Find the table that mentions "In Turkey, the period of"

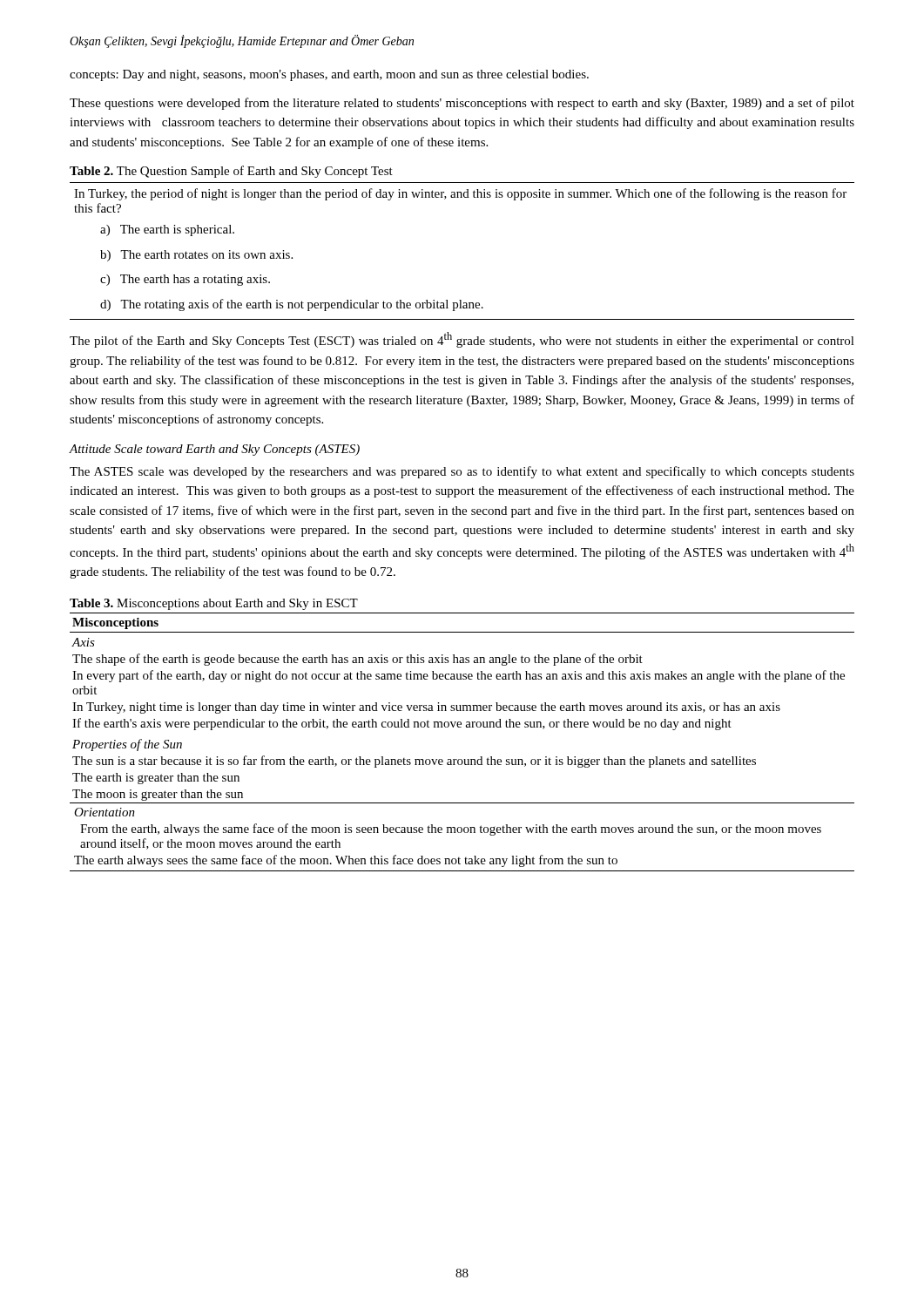coord(462,251)
